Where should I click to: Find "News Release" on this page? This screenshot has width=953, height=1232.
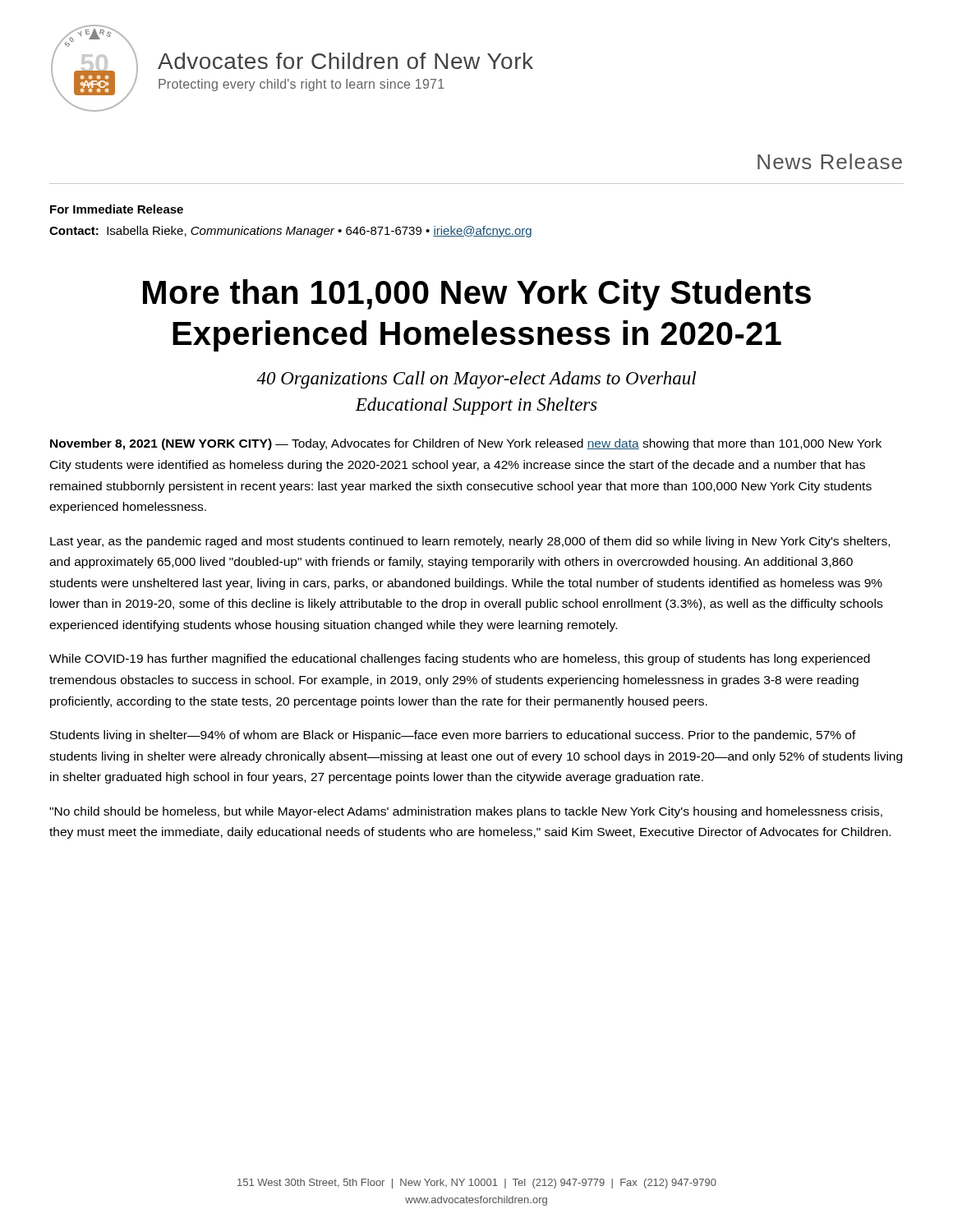tap(830, 162)
